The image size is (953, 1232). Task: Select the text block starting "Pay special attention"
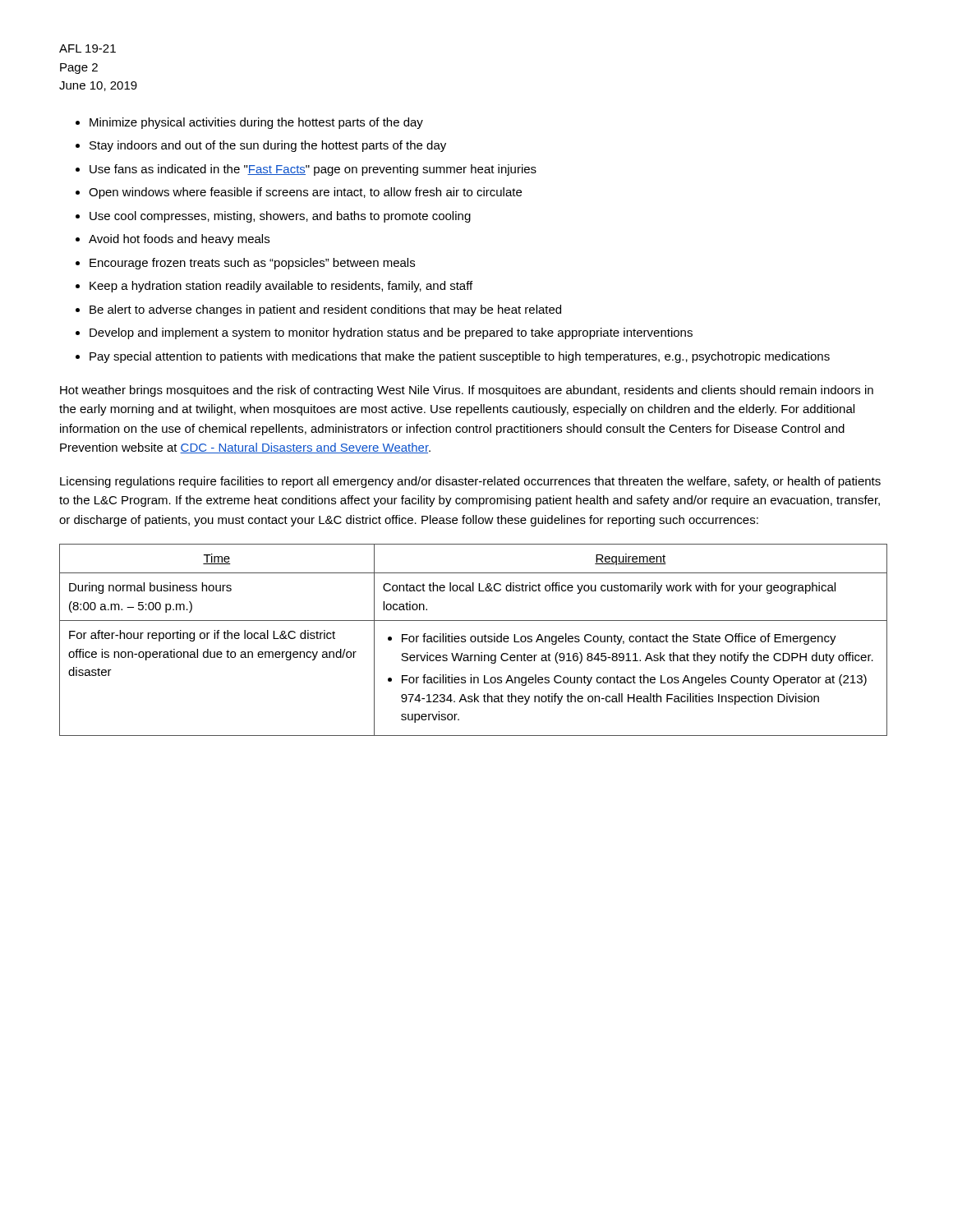[488, 356]
